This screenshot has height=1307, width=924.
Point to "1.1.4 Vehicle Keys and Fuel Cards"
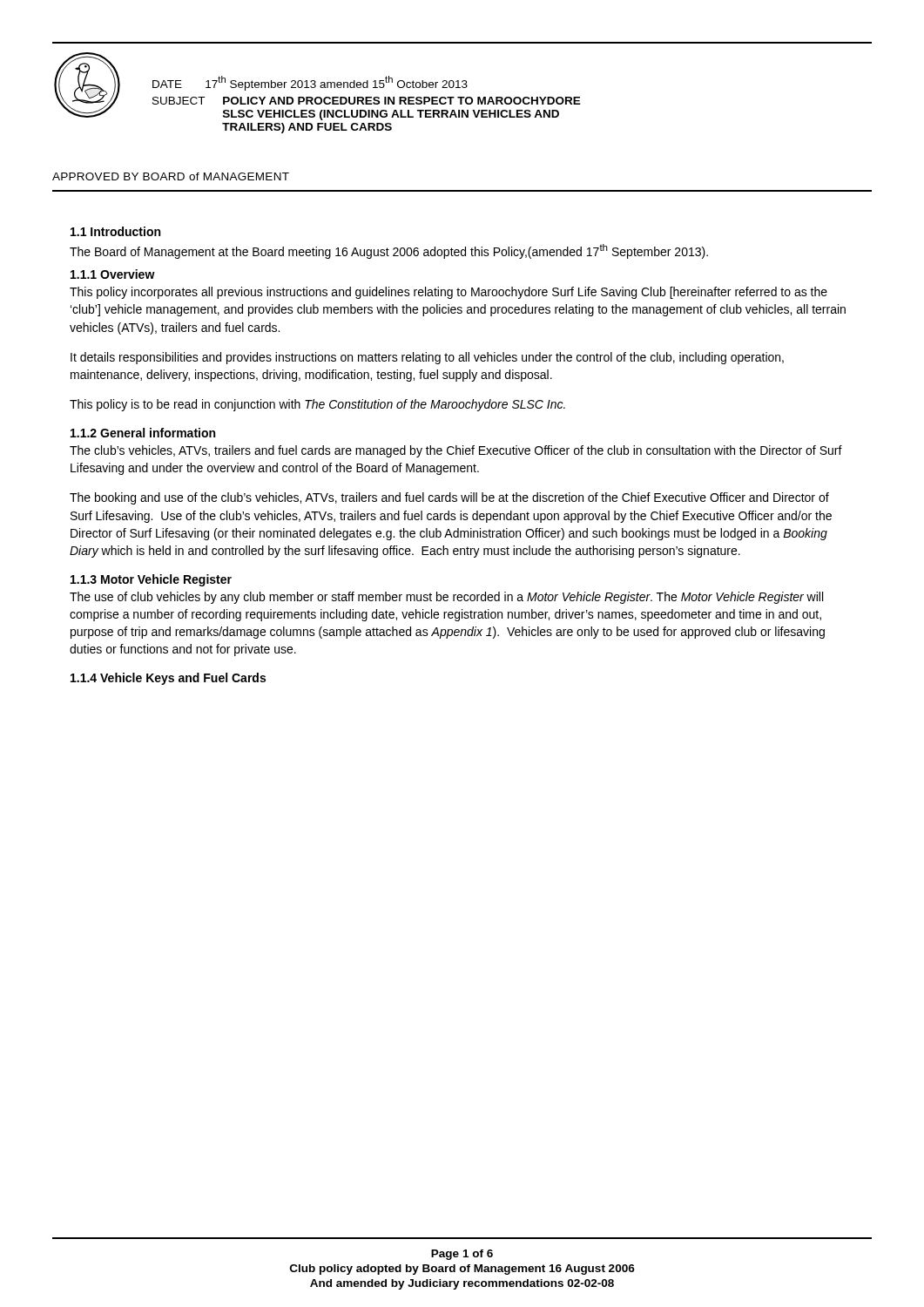pyautogui.click(x=168, y=678)
